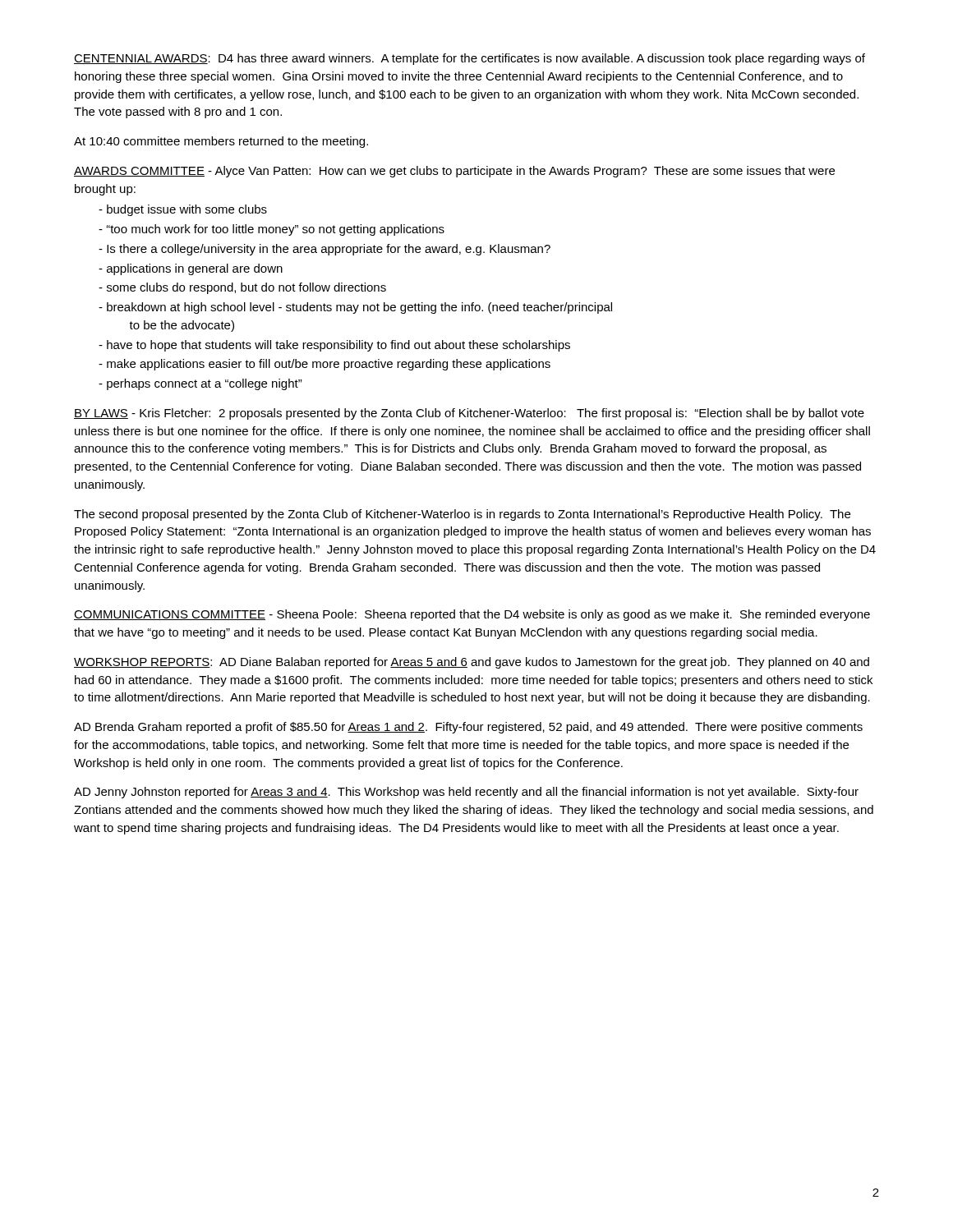The image size is (953, 1232).
Task: Find the block starting "The second proposal"
Action: pyautogui.click(x=475, y=549)
